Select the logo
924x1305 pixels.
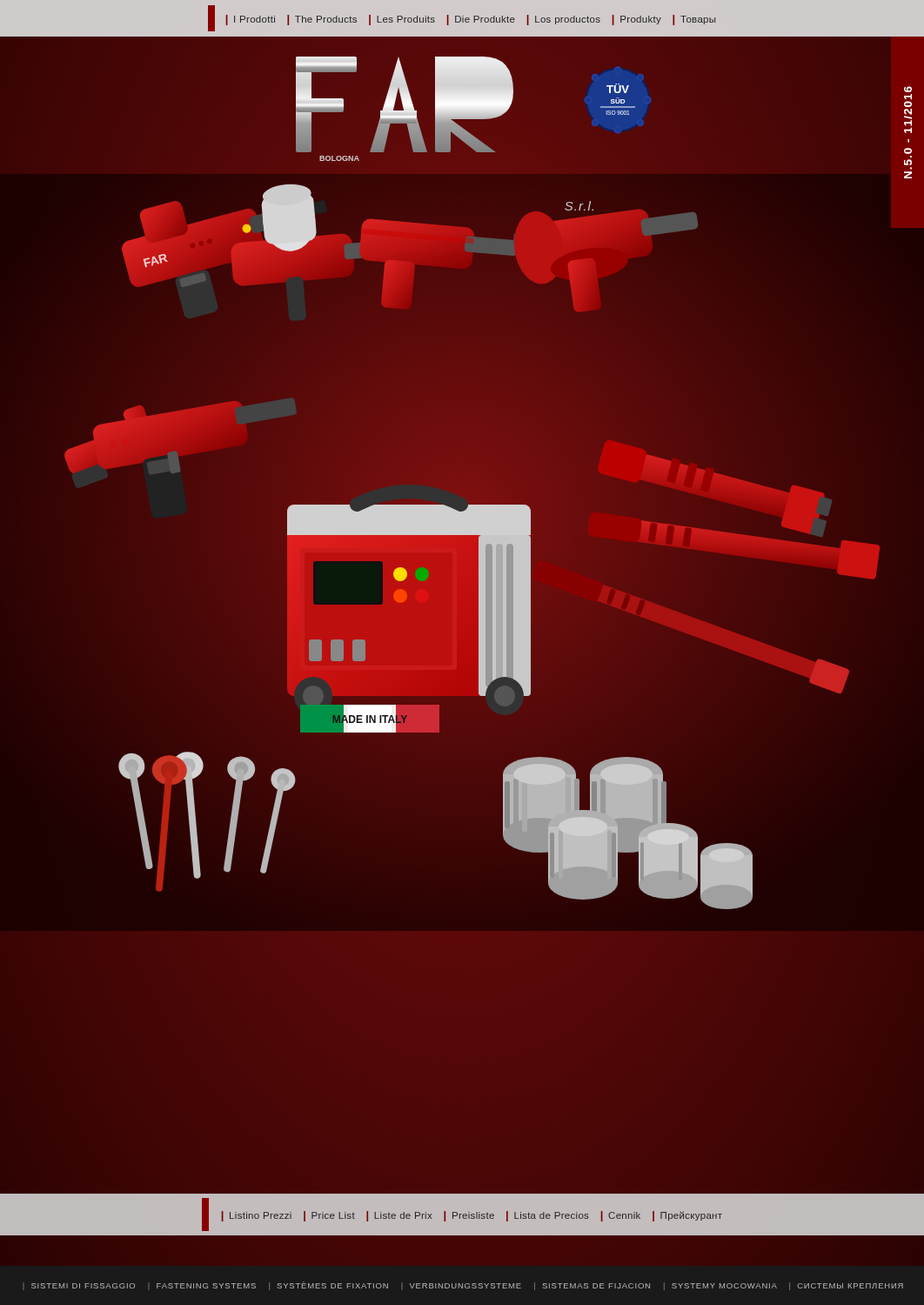tap(435, 135)
